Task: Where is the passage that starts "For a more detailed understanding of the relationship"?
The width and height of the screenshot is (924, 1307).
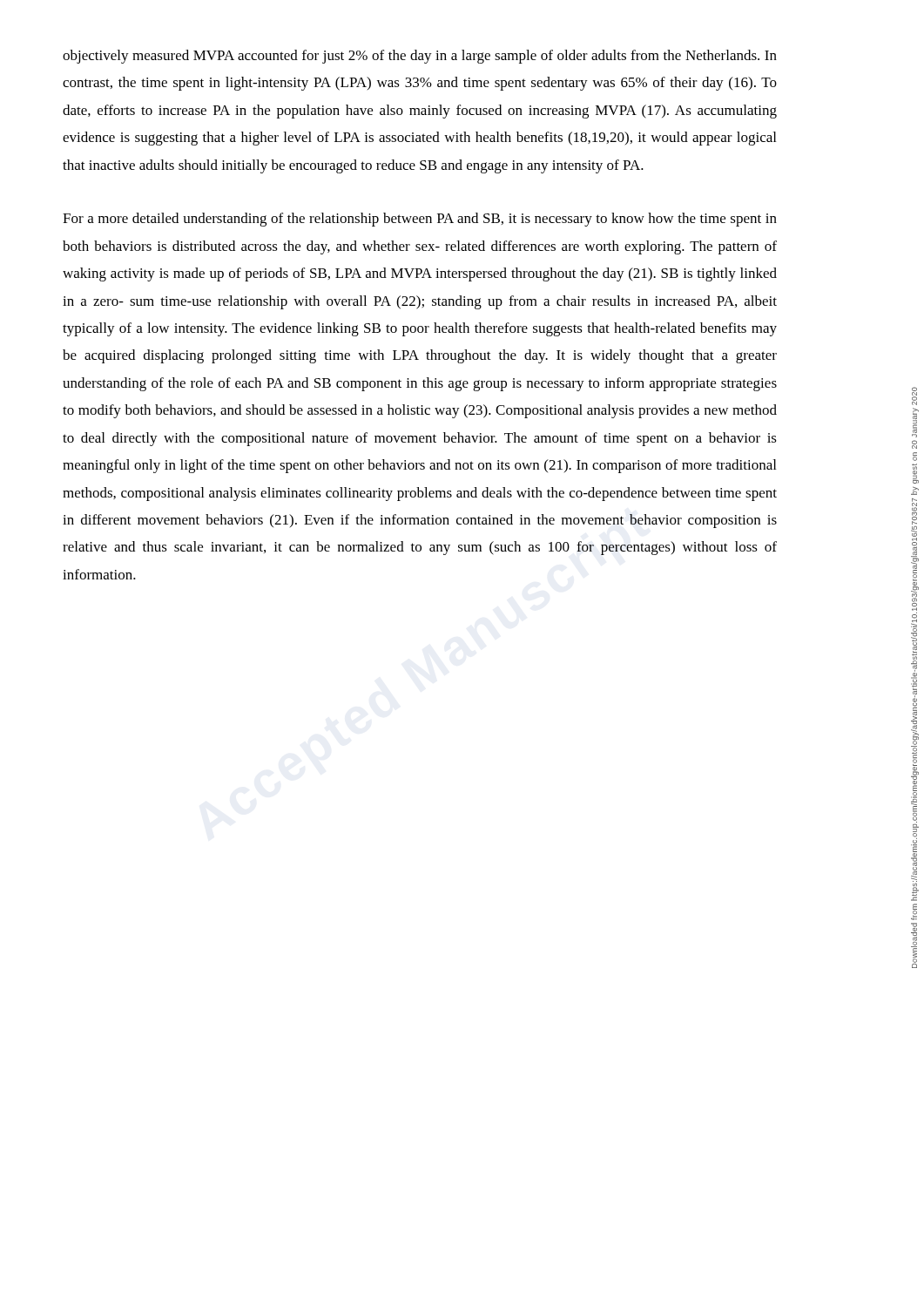Action: tap(420, 396)
